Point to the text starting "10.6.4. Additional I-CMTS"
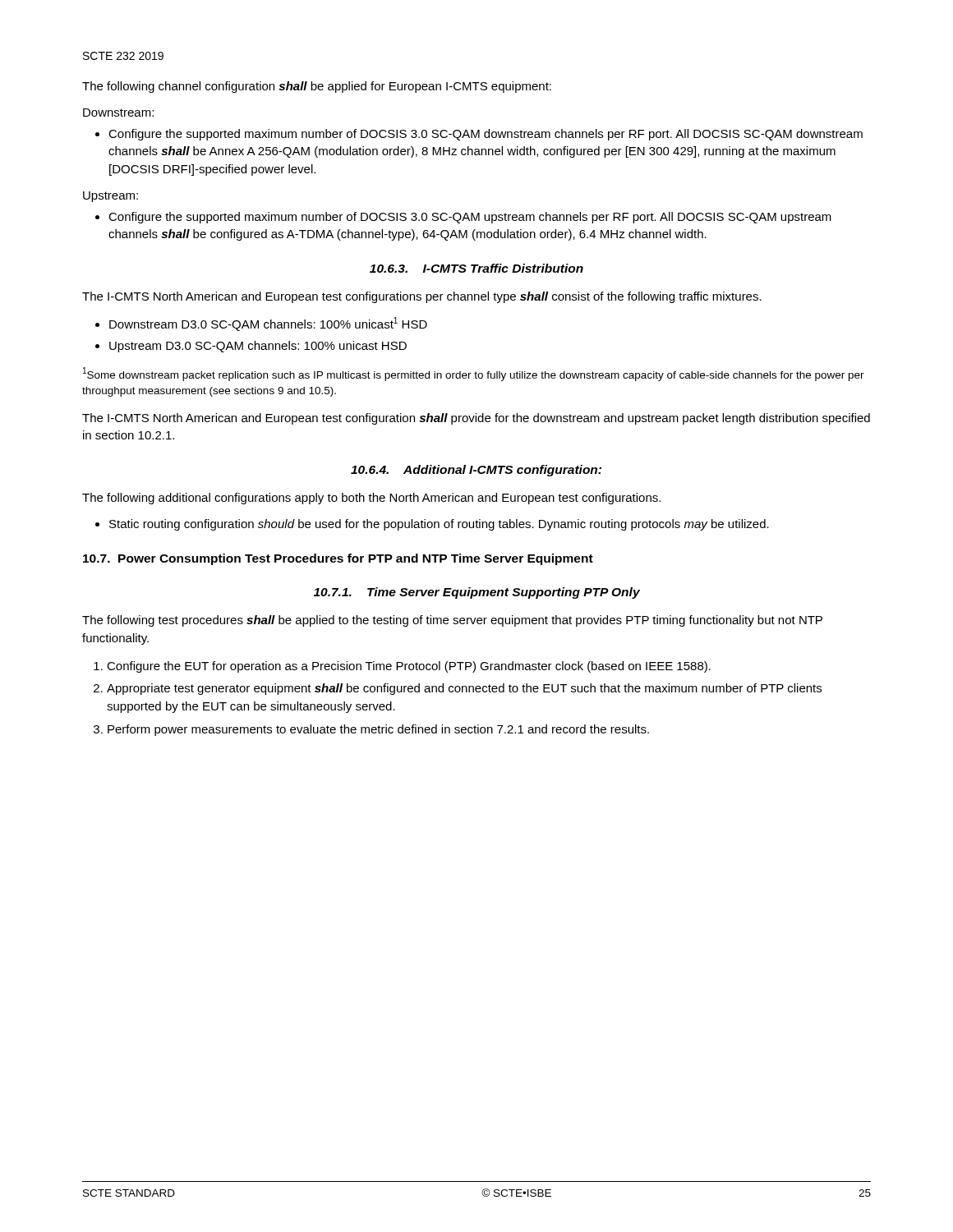The height and width of the screenshot is (1232, 953). [x=476, y=469]
